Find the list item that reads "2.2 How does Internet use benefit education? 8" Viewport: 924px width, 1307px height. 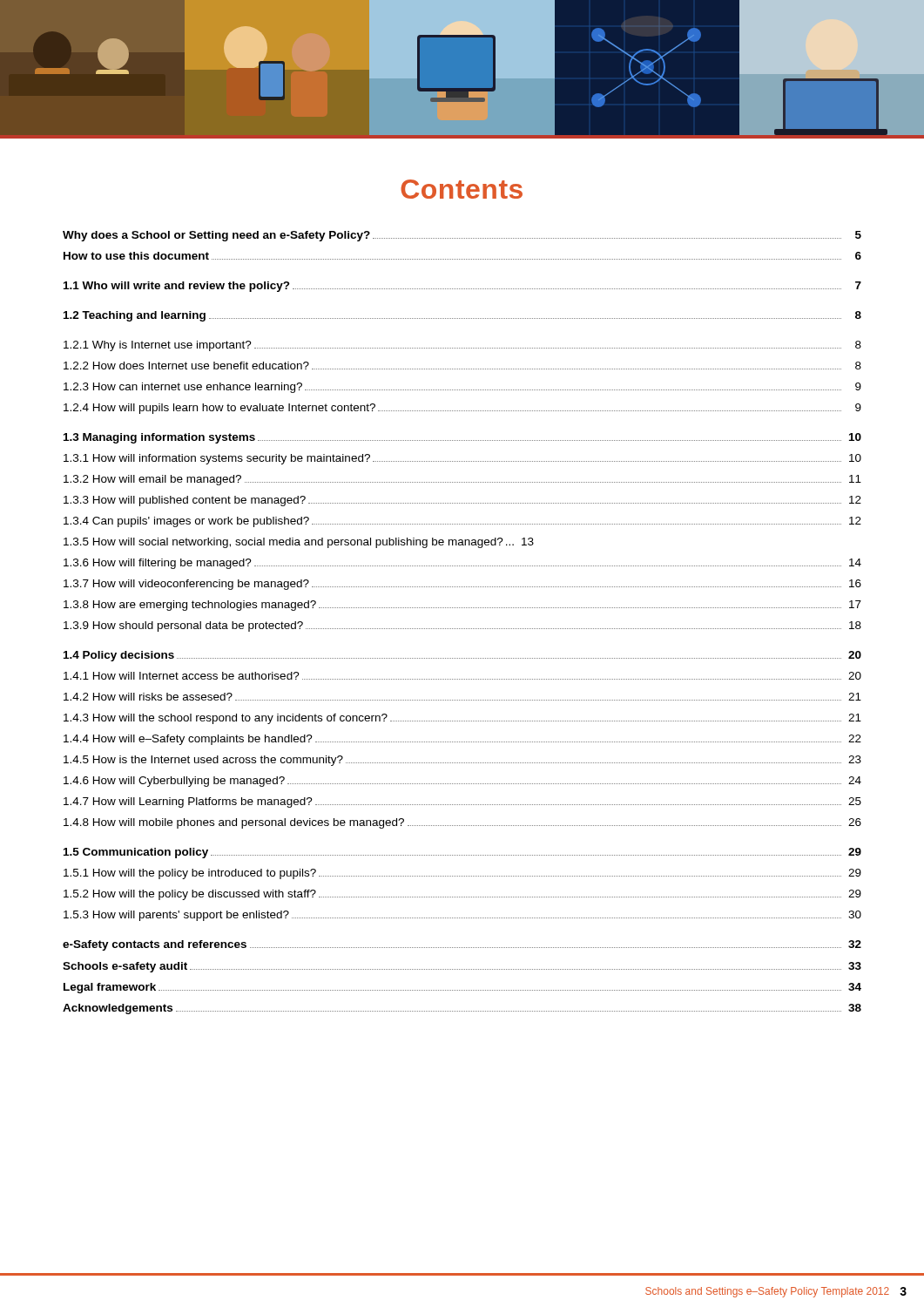click(x=462, y=366)
